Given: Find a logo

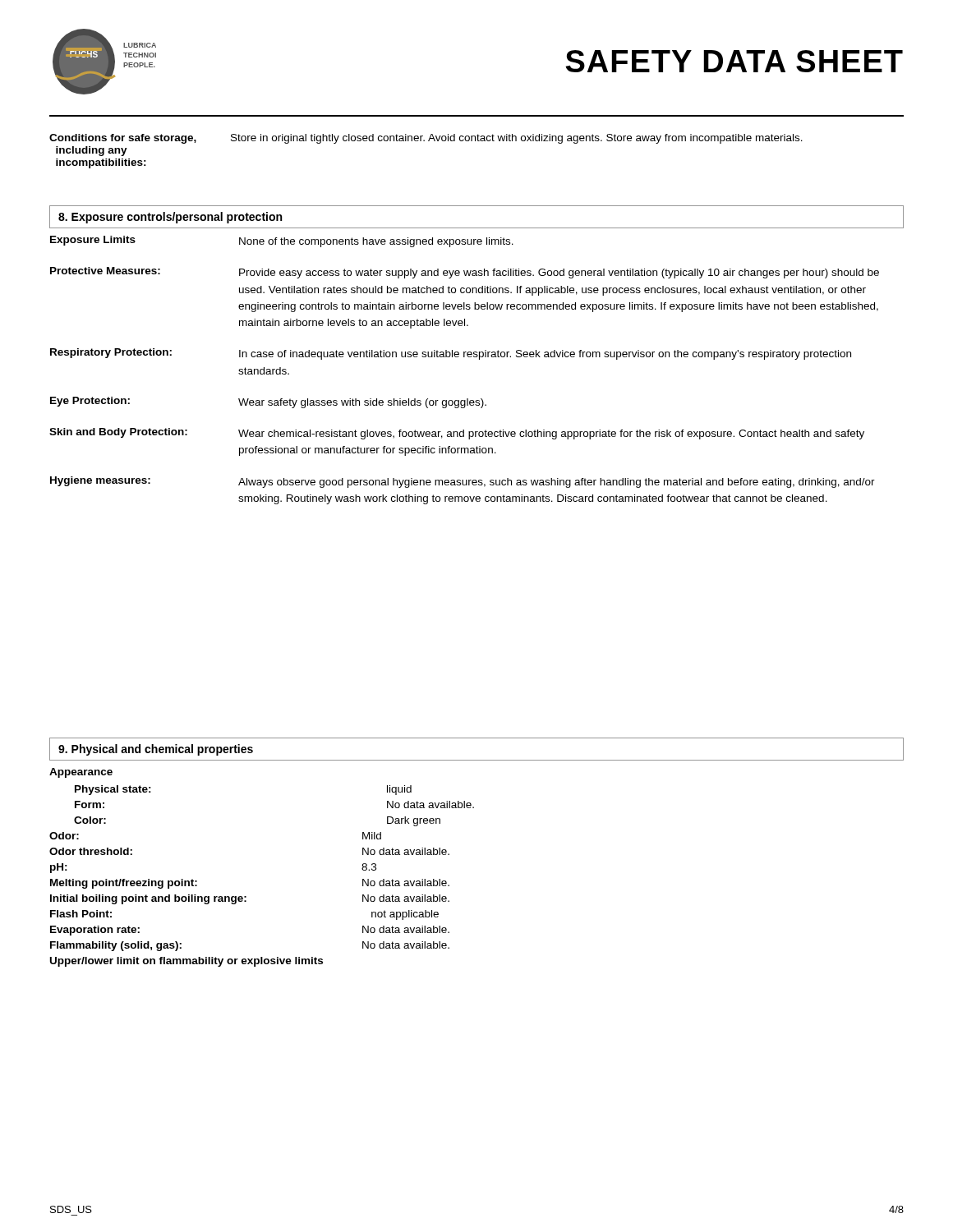Looking at the screenshot, I should click(x=103, y=62).
